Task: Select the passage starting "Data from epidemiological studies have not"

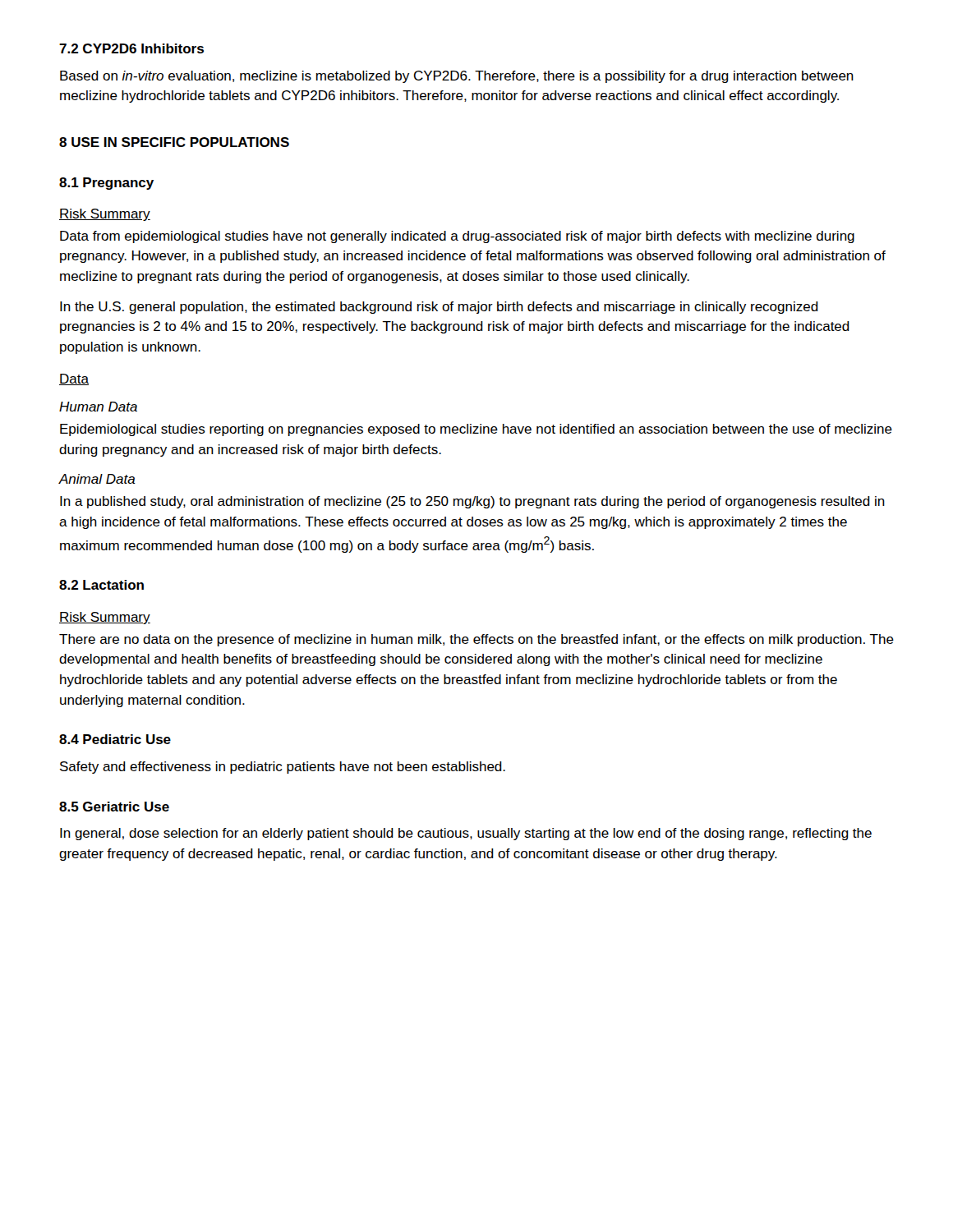Action: 472,256
